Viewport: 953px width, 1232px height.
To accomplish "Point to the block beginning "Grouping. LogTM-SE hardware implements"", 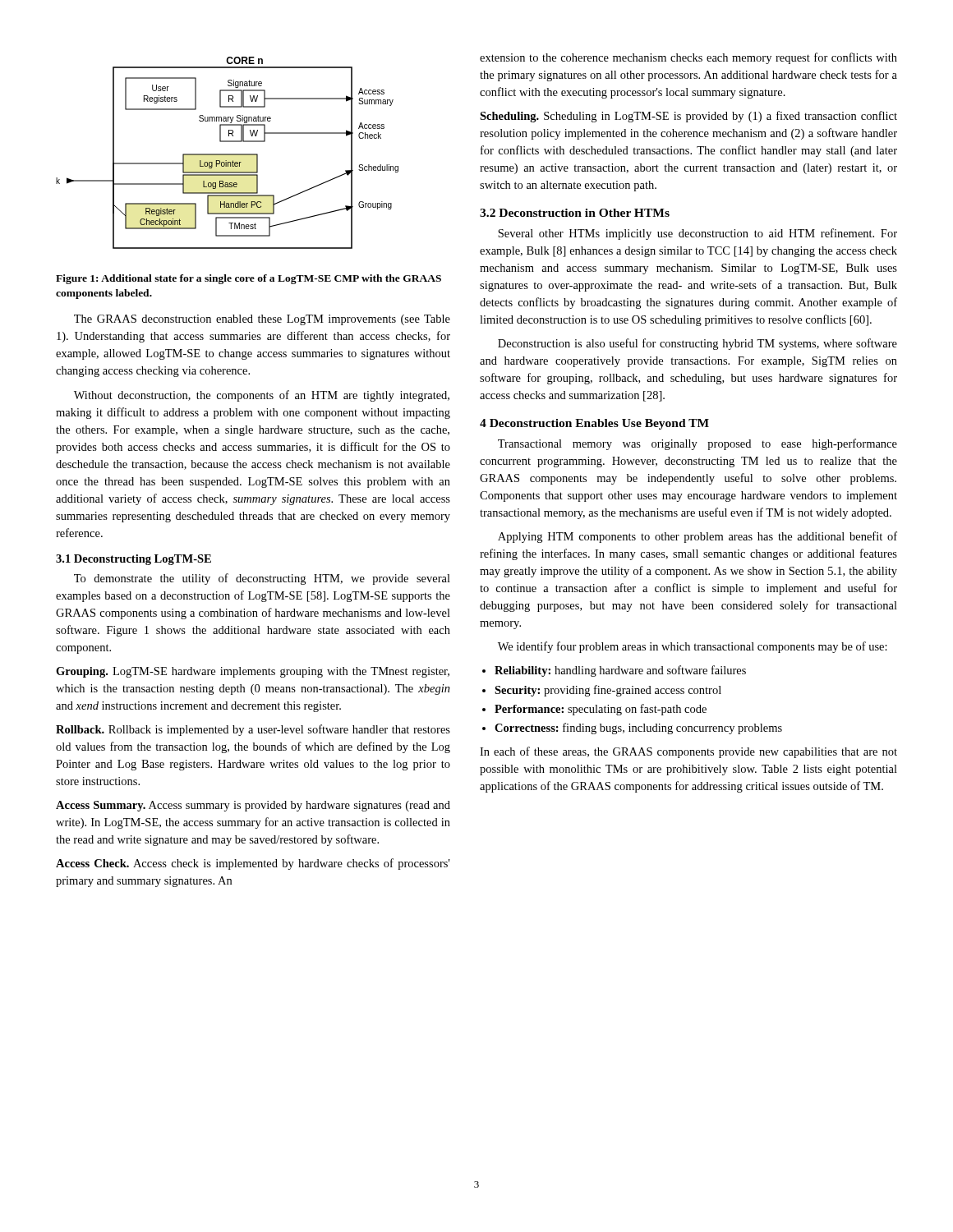I will click(253, 688).
